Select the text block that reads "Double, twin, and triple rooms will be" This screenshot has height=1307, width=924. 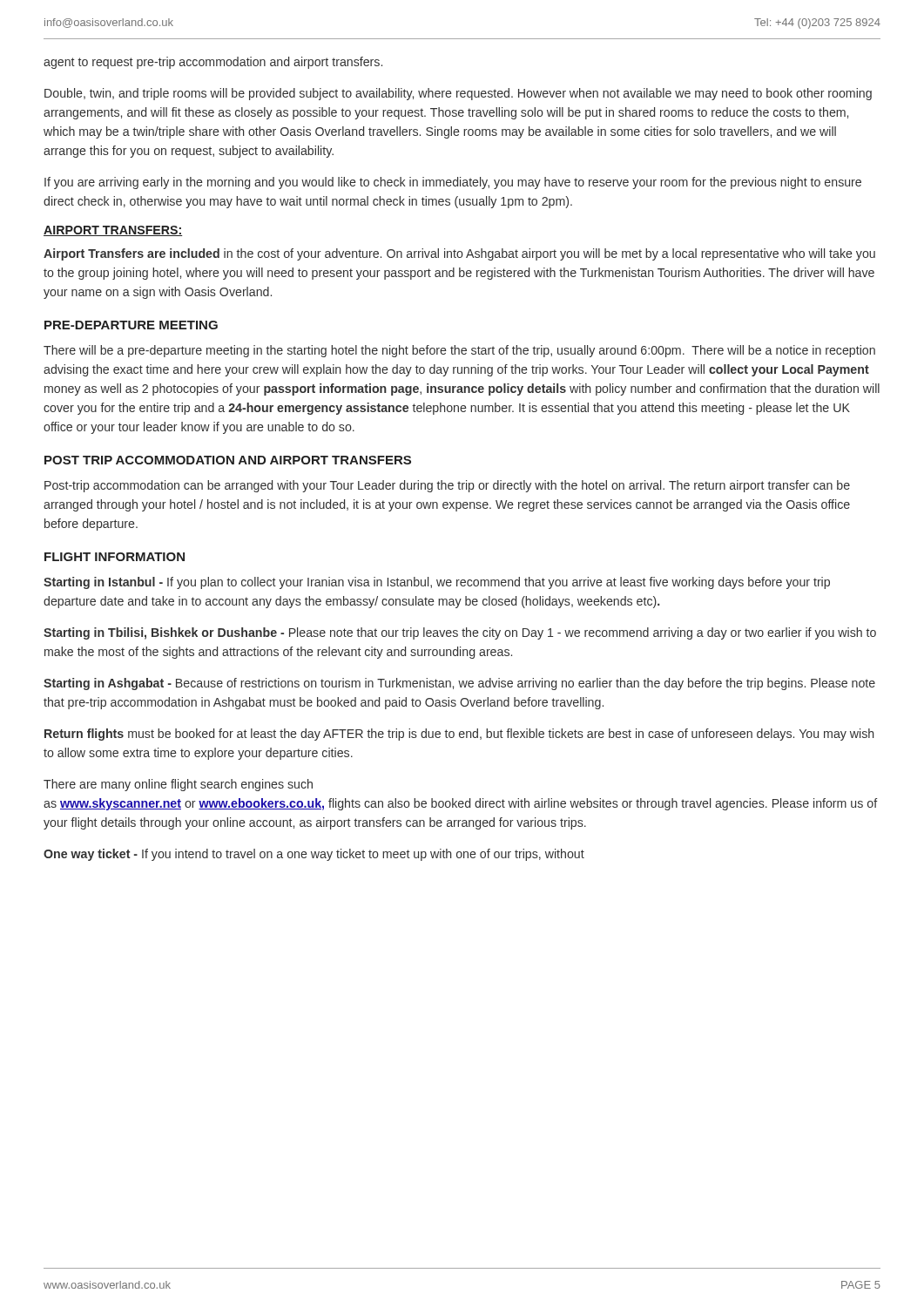point(458,122)
